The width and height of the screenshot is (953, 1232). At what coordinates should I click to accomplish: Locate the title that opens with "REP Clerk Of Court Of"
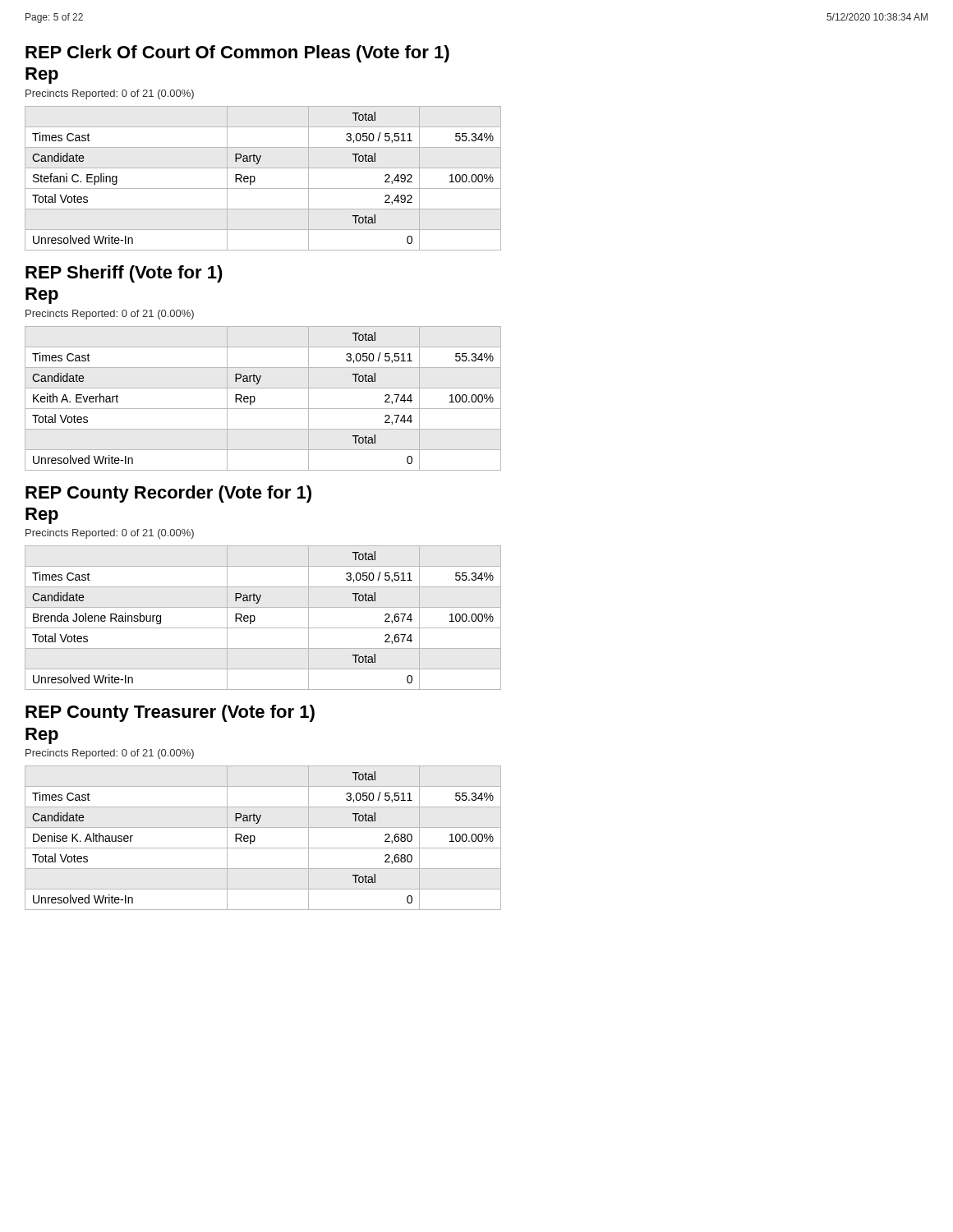(237, 63)
